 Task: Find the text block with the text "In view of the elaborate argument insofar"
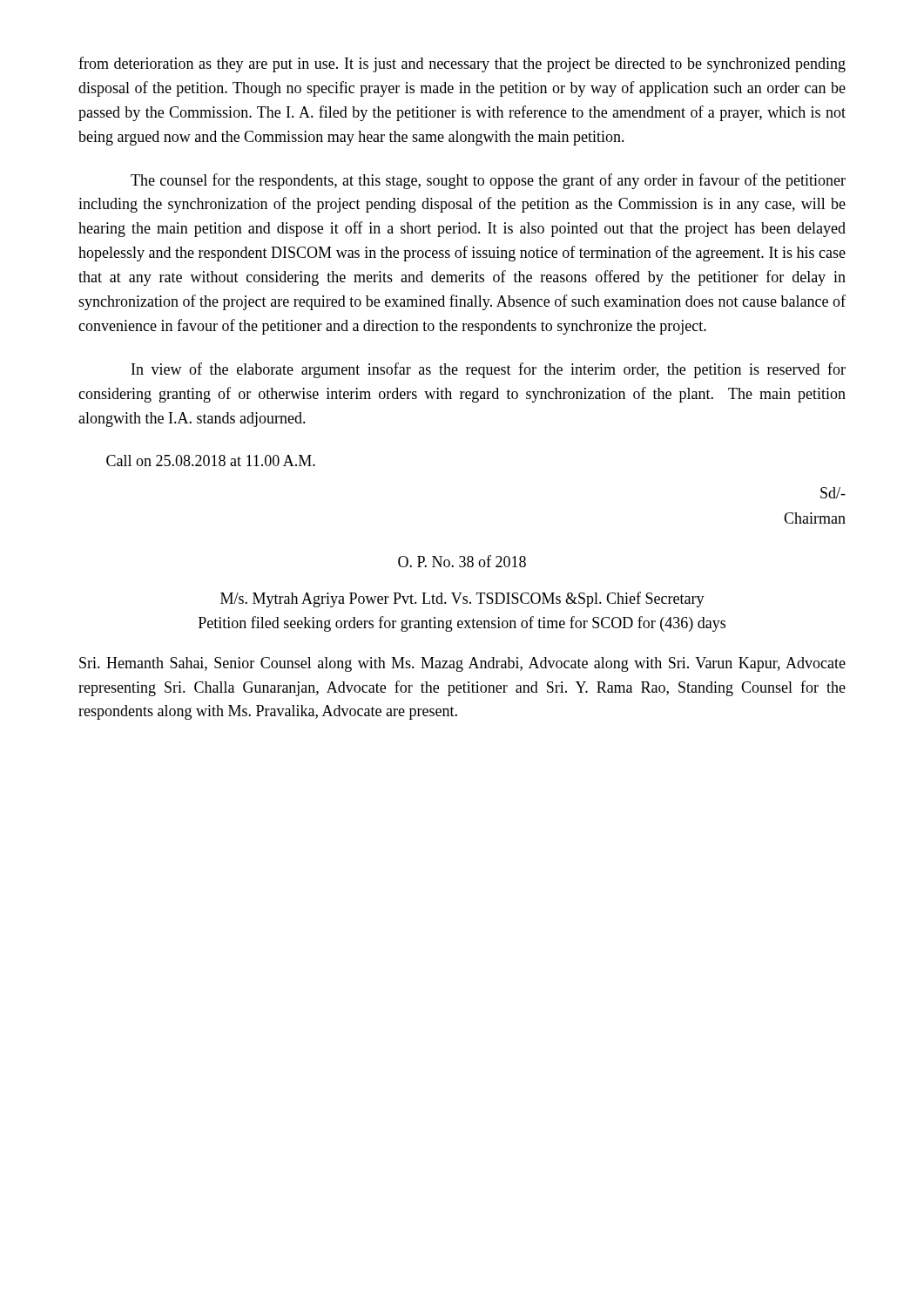pyautogui.click(x=462, y=394)
